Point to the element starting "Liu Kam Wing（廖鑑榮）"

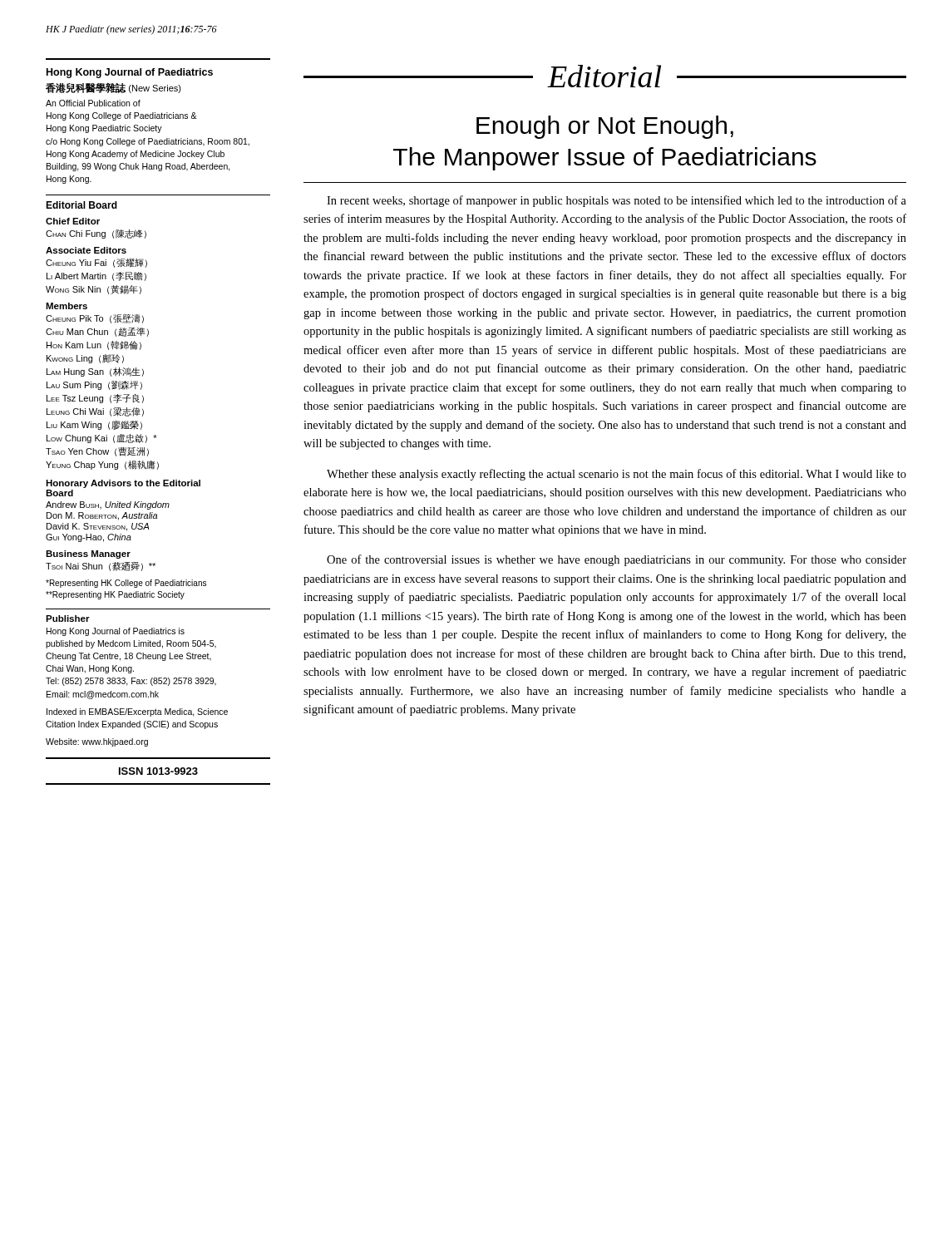point(97,424)
